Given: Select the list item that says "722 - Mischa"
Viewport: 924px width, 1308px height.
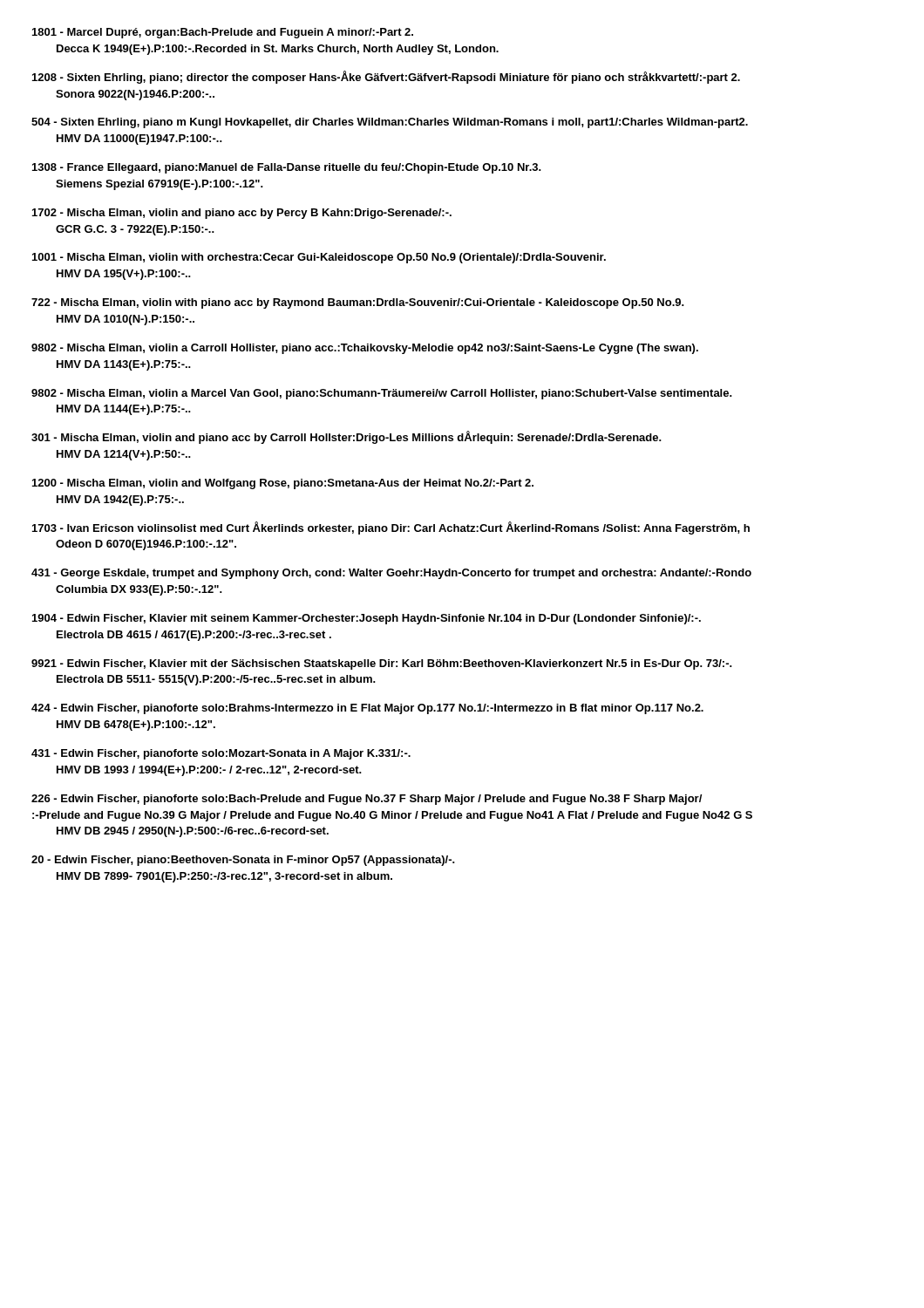Looking at the screenshot, I should click(x=462, y=311).
